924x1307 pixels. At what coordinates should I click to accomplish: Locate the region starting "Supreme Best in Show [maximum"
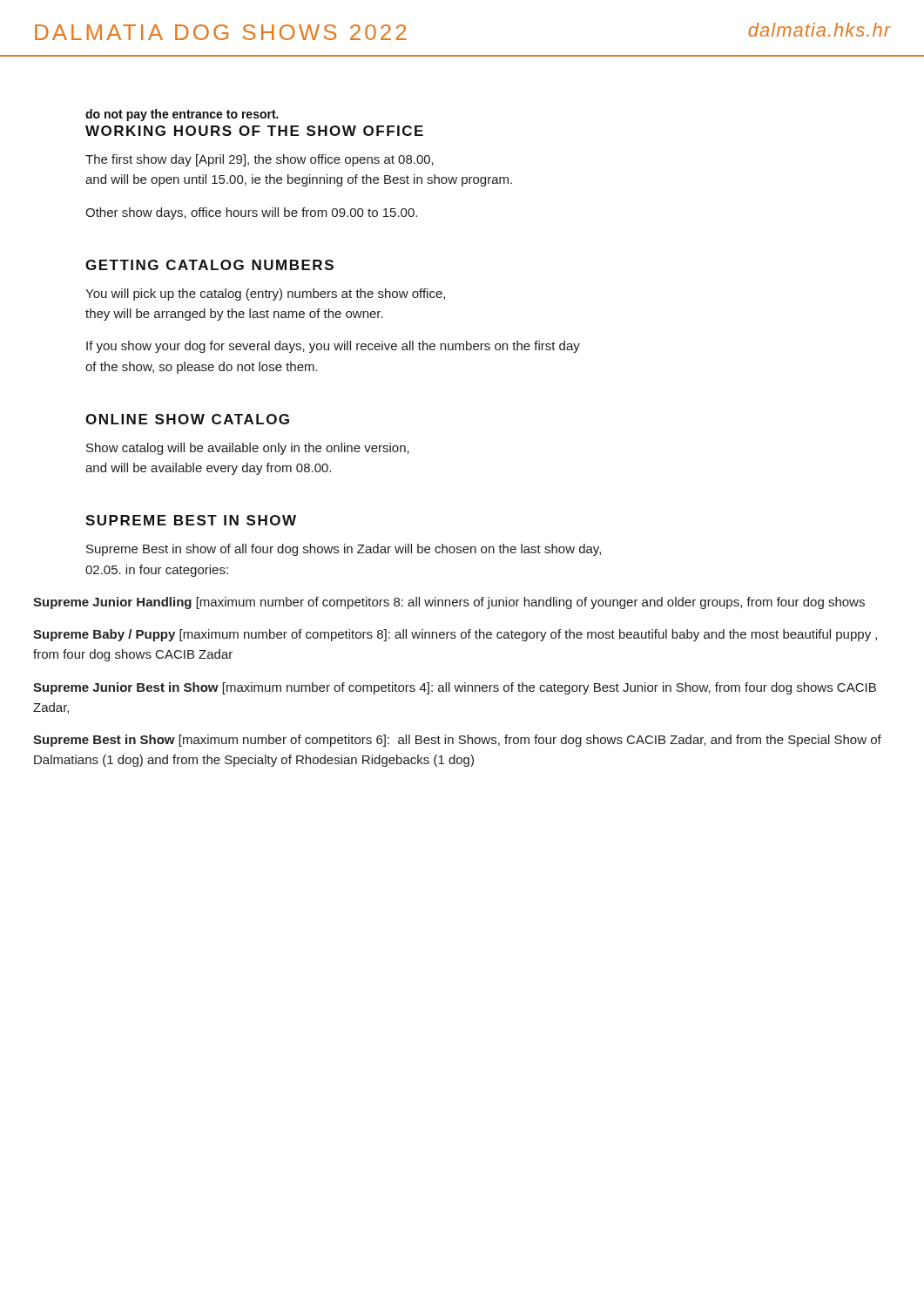coord(457,749)
